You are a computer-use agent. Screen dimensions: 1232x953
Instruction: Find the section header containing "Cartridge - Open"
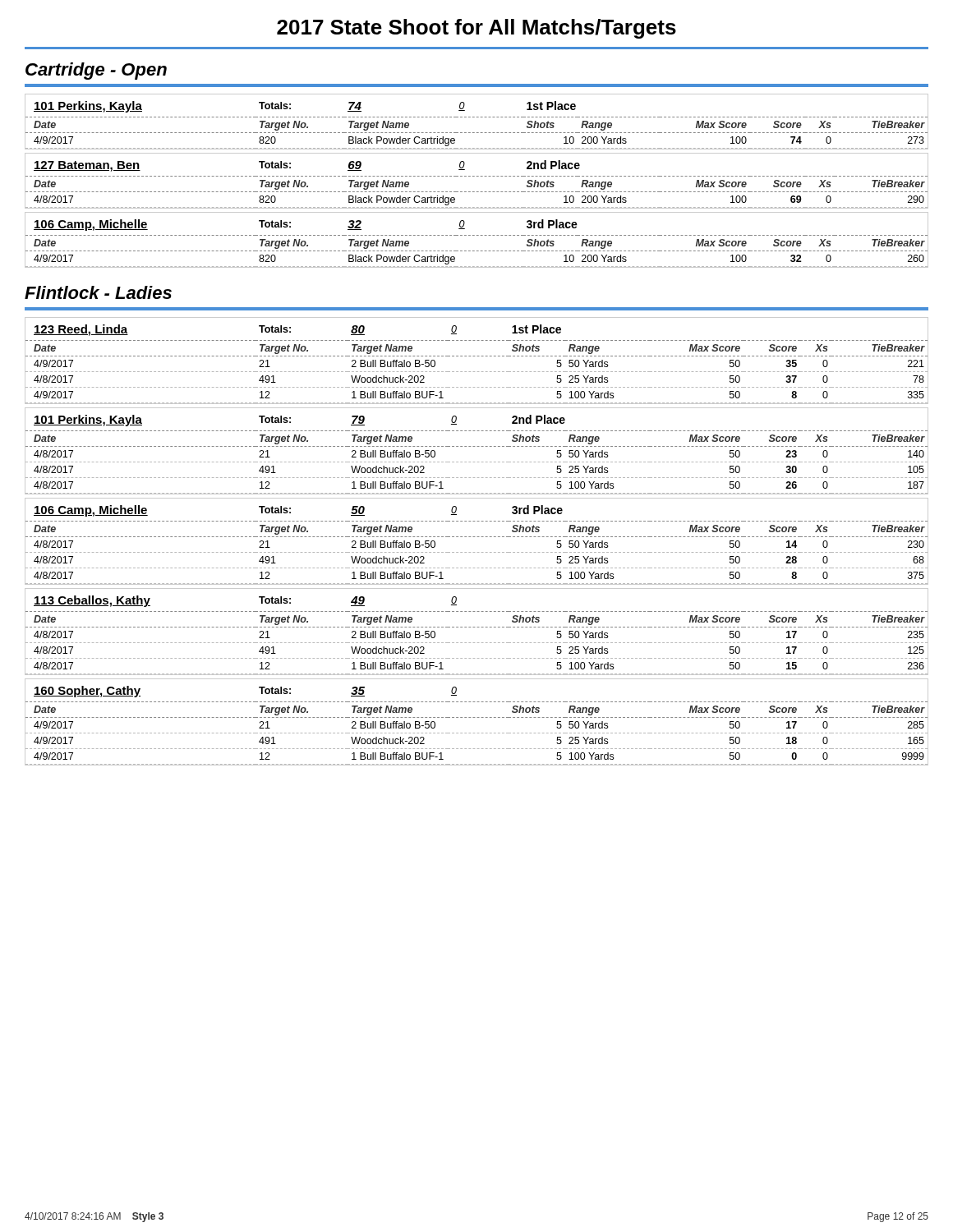(x=96, y=69)
